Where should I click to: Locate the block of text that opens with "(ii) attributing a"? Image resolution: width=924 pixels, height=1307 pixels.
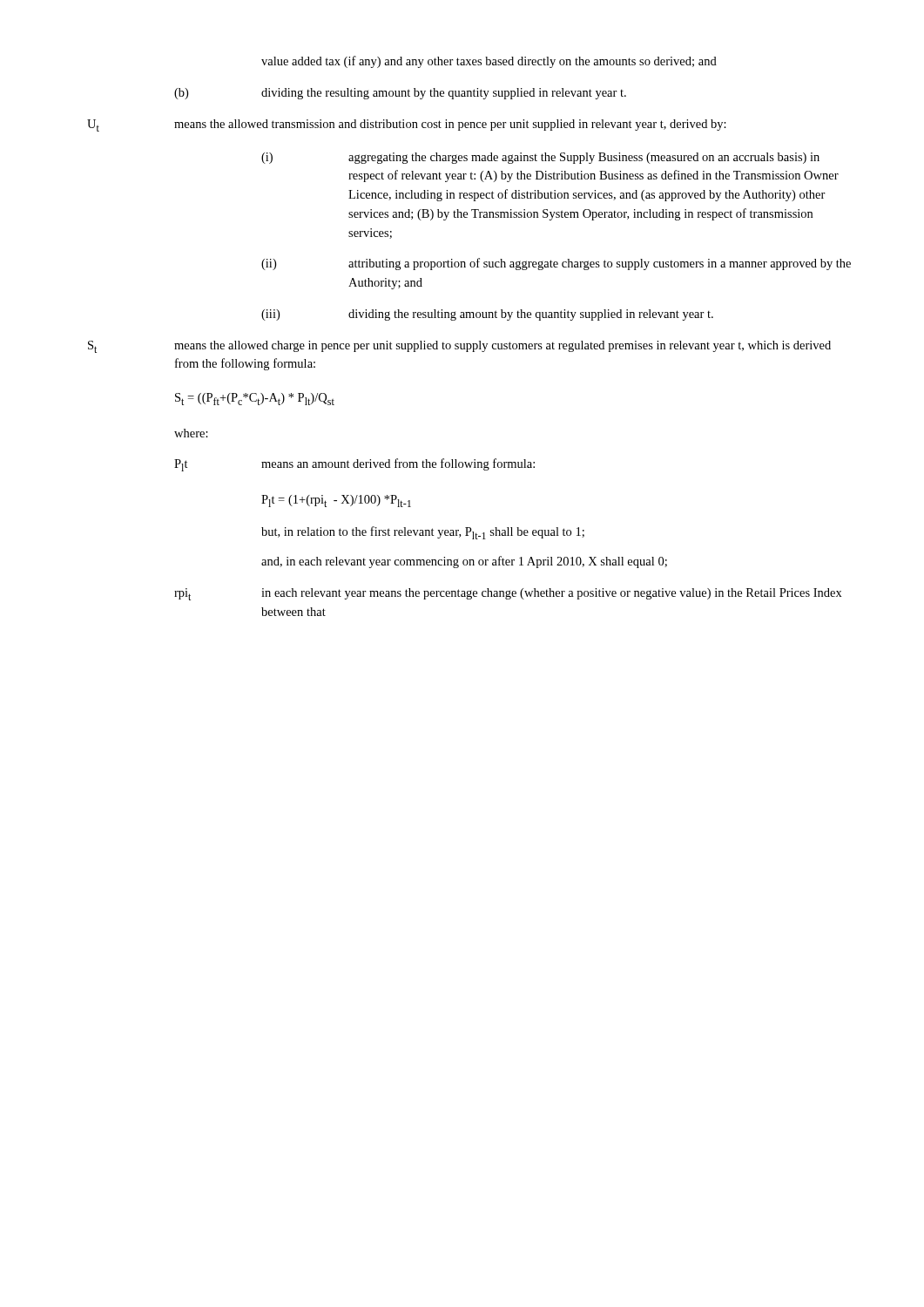tap(470, 274)
